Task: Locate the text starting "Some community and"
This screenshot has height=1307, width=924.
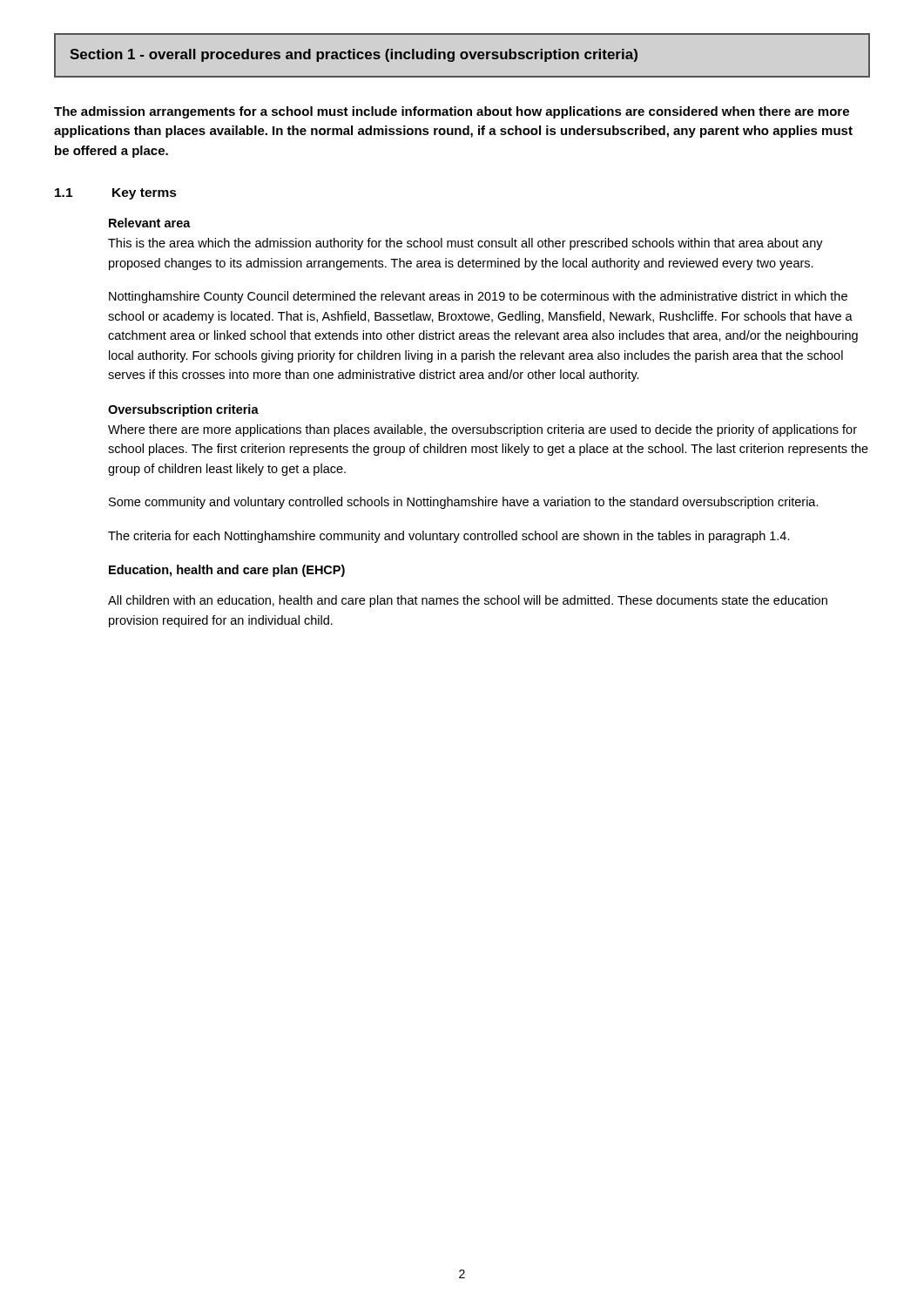Action: (464, 502)
